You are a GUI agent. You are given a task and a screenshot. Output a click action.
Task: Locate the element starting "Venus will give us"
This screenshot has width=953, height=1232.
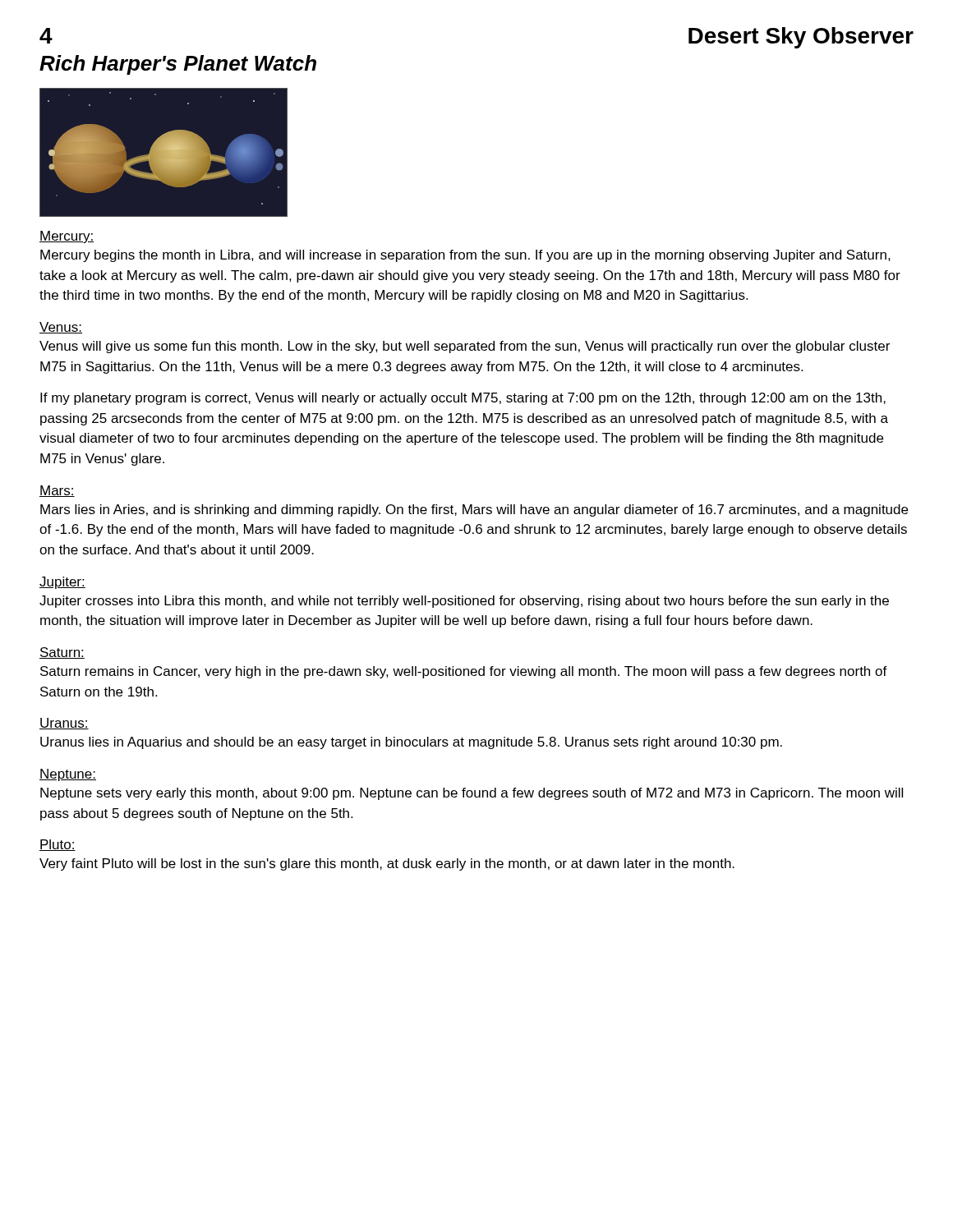click(x=465, y=356)
